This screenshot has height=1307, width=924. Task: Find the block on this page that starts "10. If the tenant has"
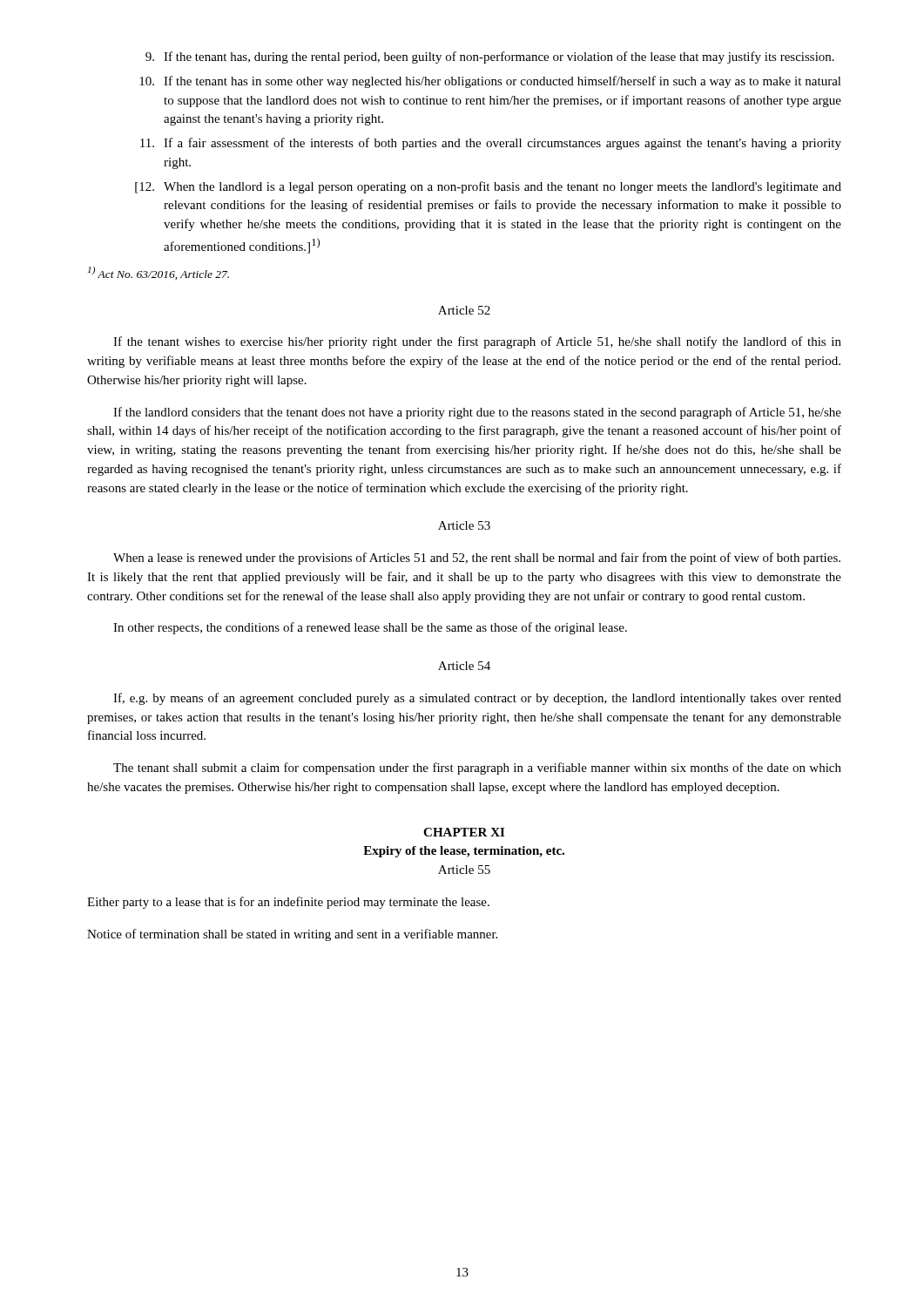pos(482,101)
